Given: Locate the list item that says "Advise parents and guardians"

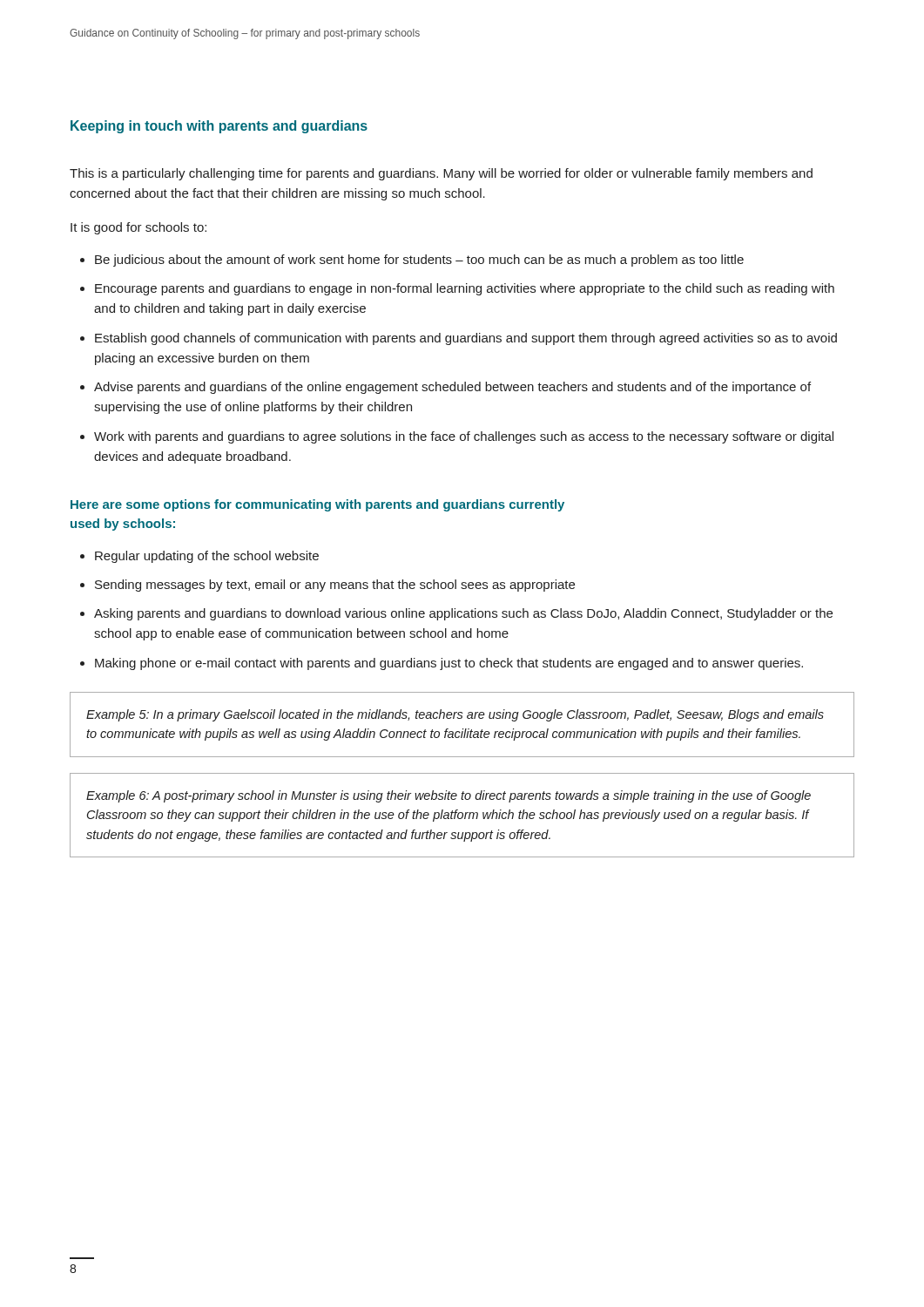Looking at the screenshot, I should [462, 397].
